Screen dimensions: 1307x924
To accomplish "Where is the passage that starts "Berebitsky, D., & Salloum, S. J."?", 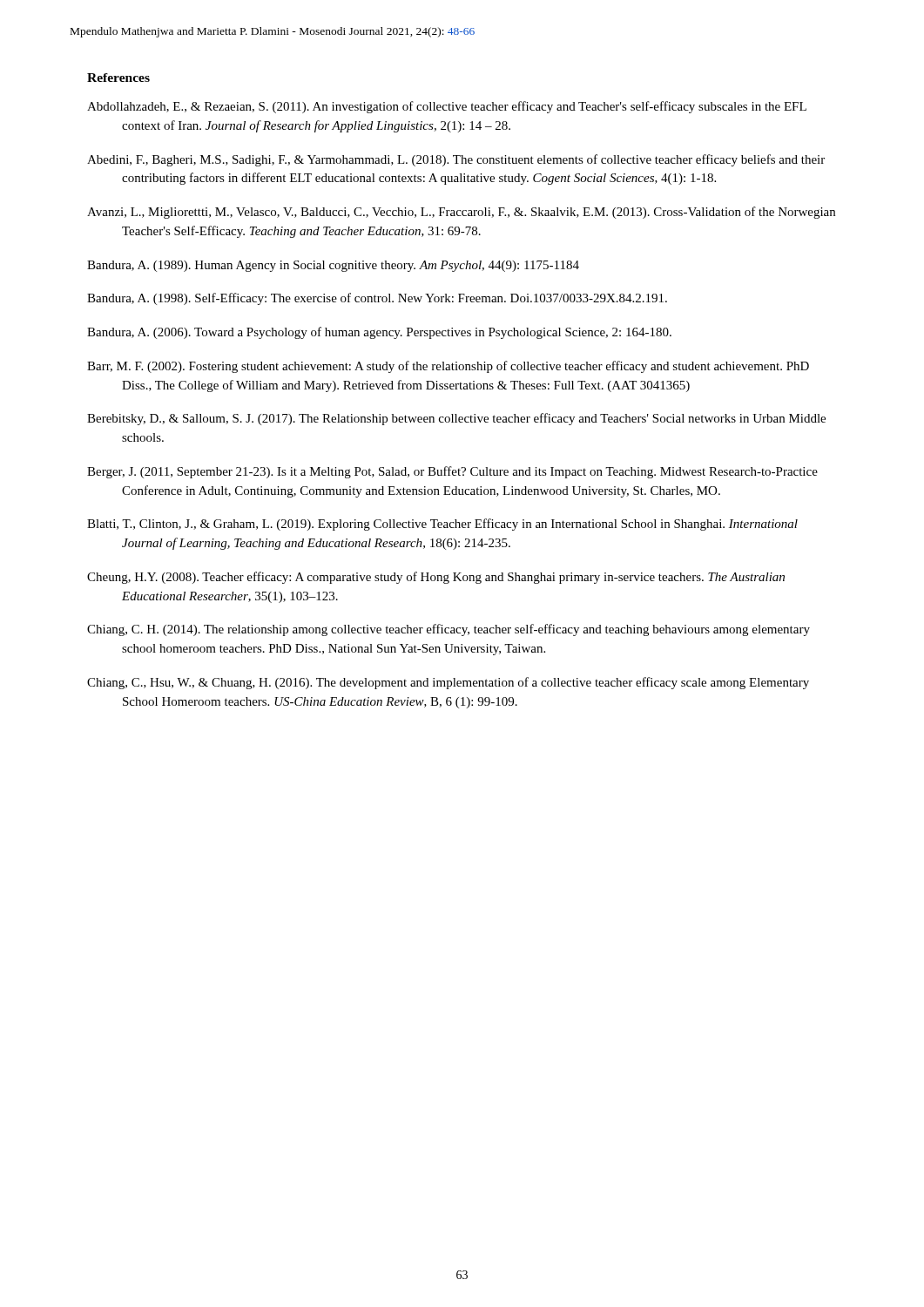I will pos(457,428).
